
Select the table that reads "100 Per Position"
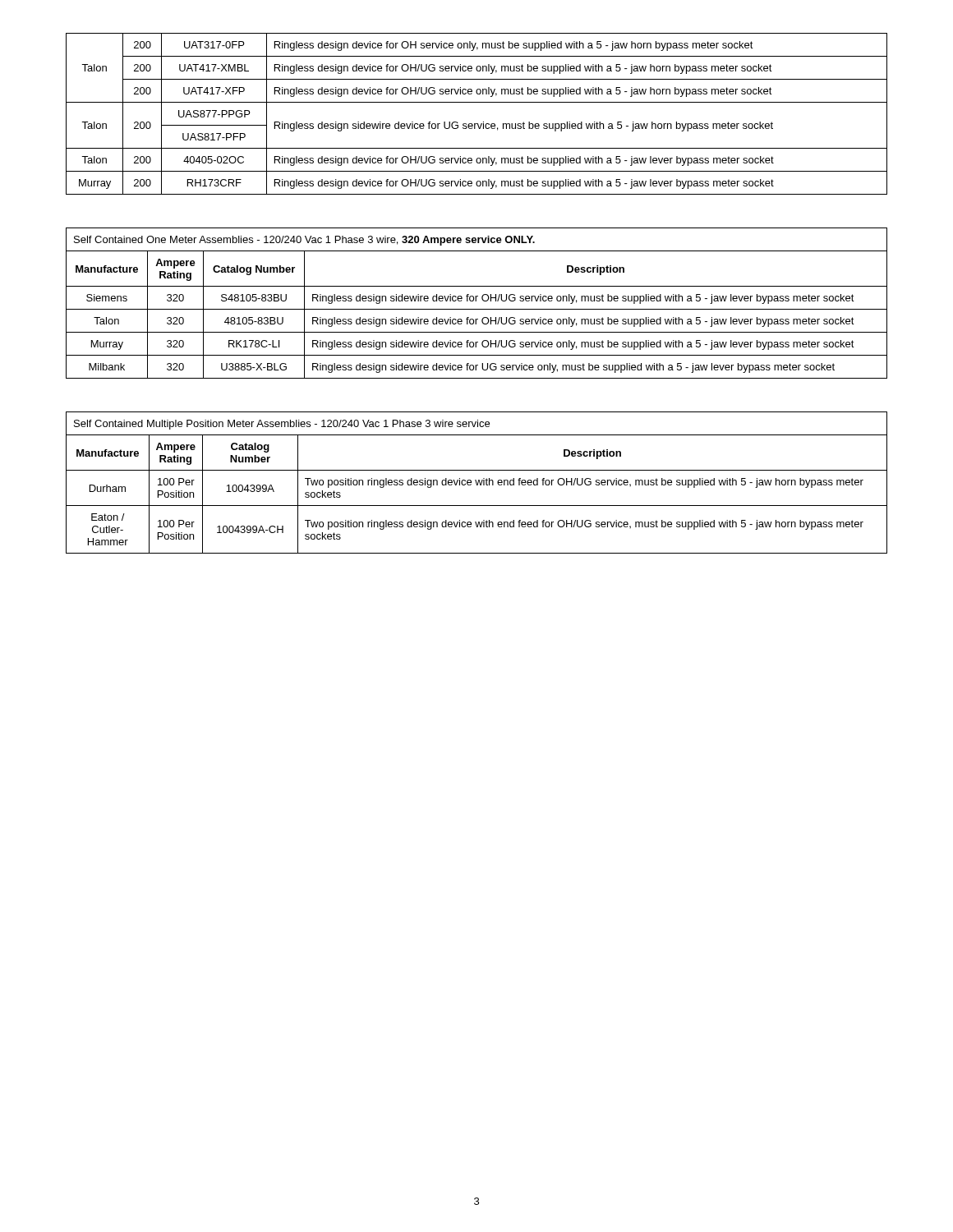476,483
